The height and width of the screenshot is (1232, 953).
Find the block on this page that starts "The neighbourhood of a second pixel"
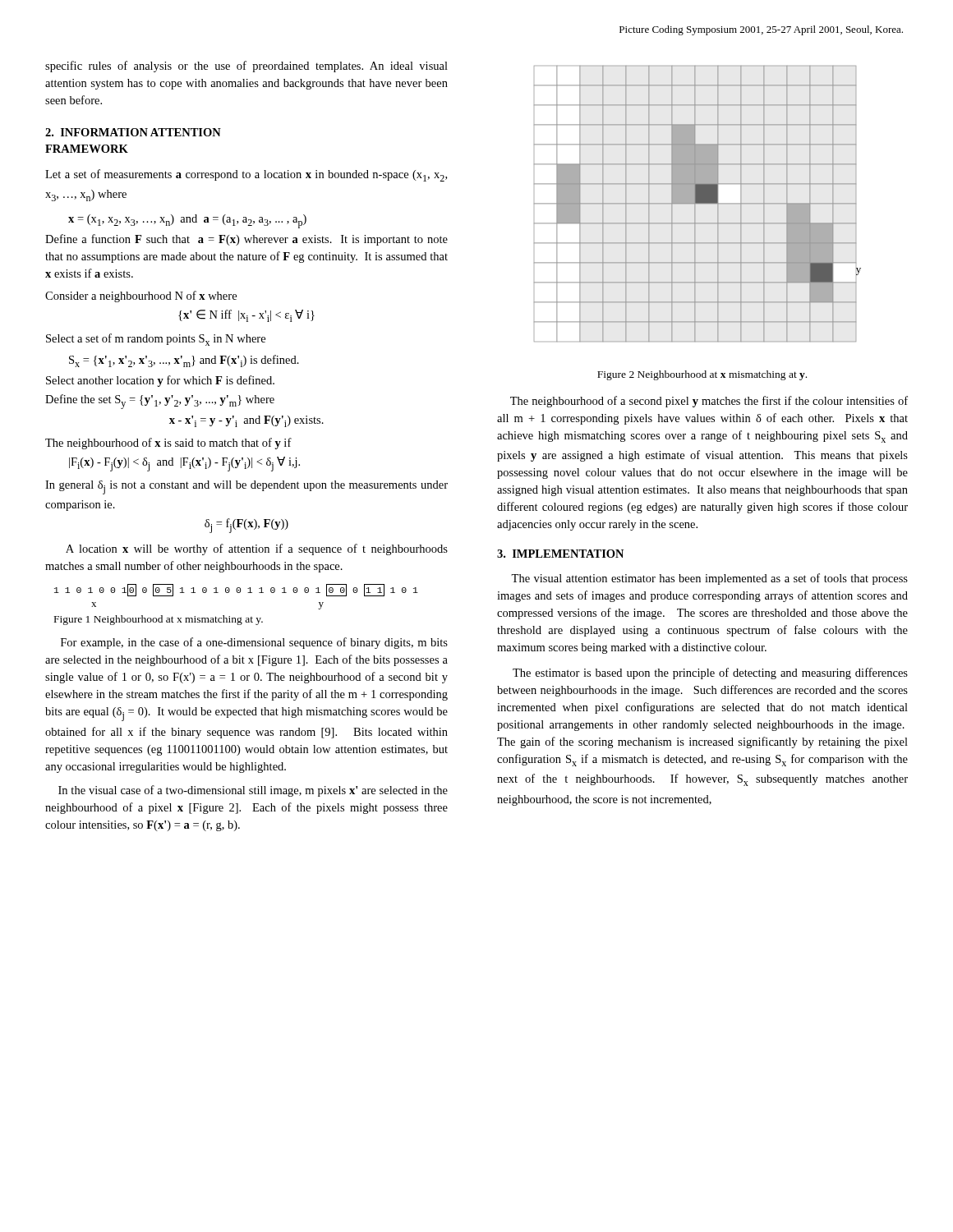tap(702, 463)
